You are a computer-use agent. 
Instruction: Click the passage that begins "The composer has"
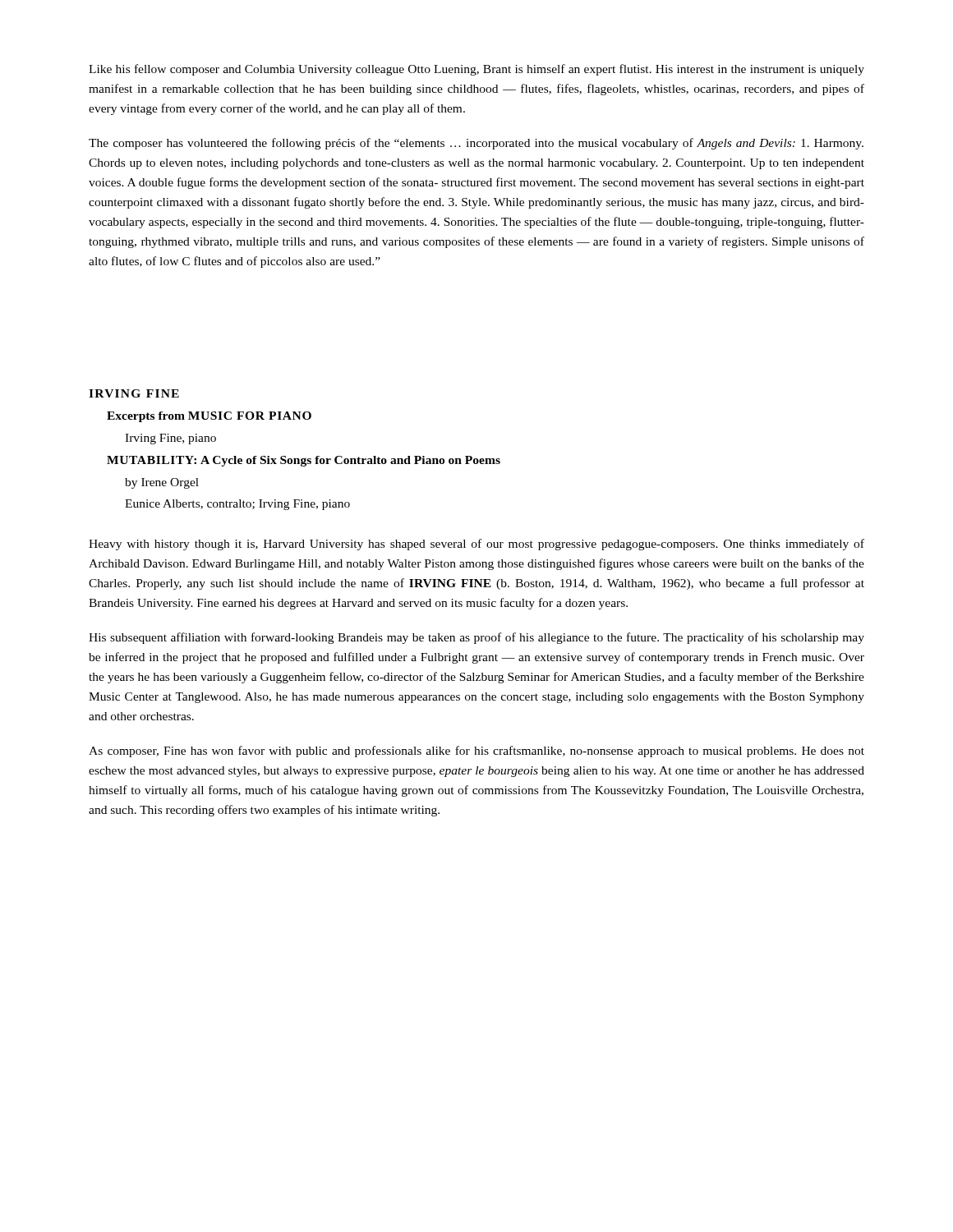coord(476,202)
